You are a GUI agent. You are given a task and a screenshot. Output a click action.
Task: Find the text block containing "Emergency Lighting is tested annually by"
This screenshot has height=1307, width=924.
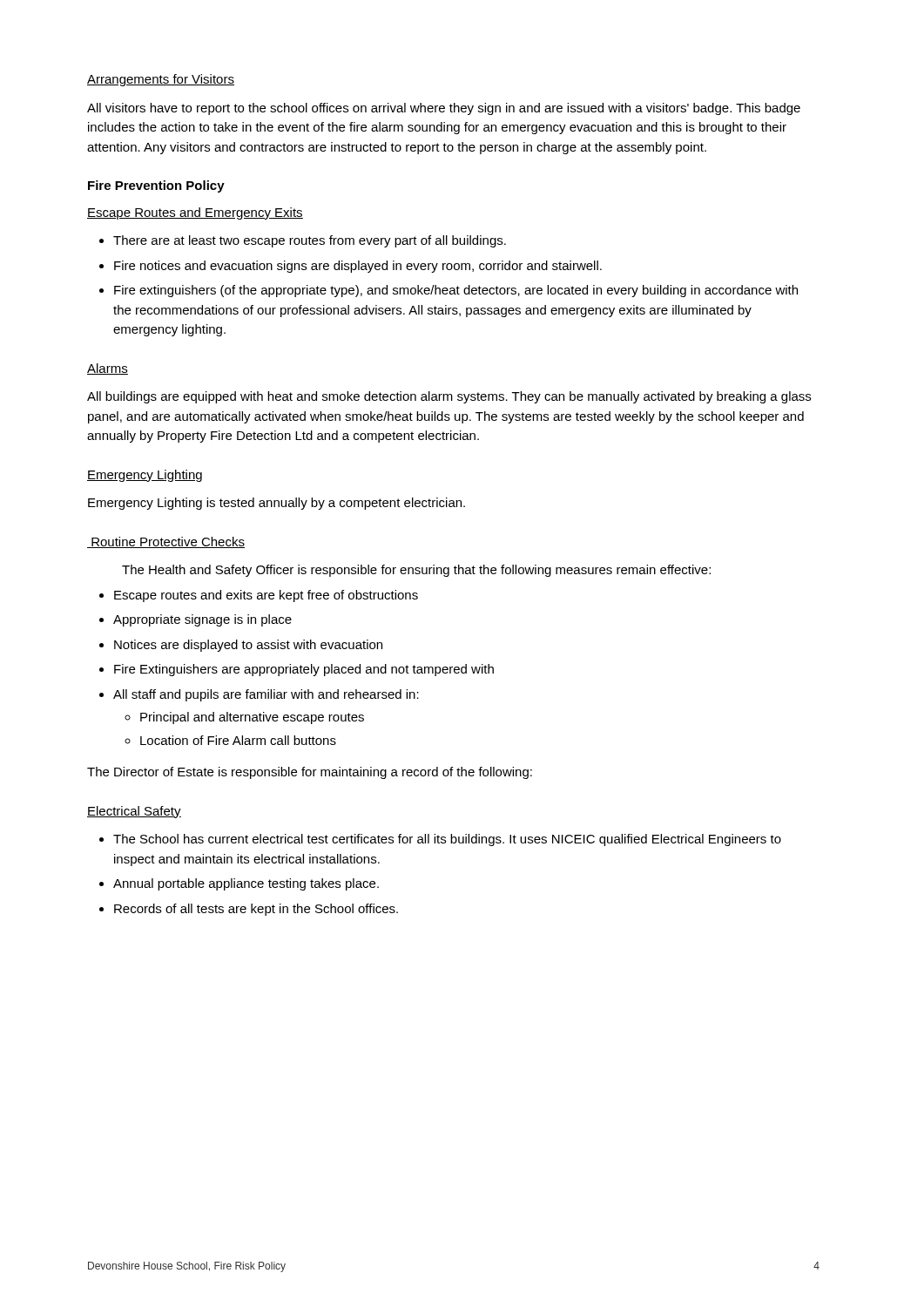click(453, 503)
